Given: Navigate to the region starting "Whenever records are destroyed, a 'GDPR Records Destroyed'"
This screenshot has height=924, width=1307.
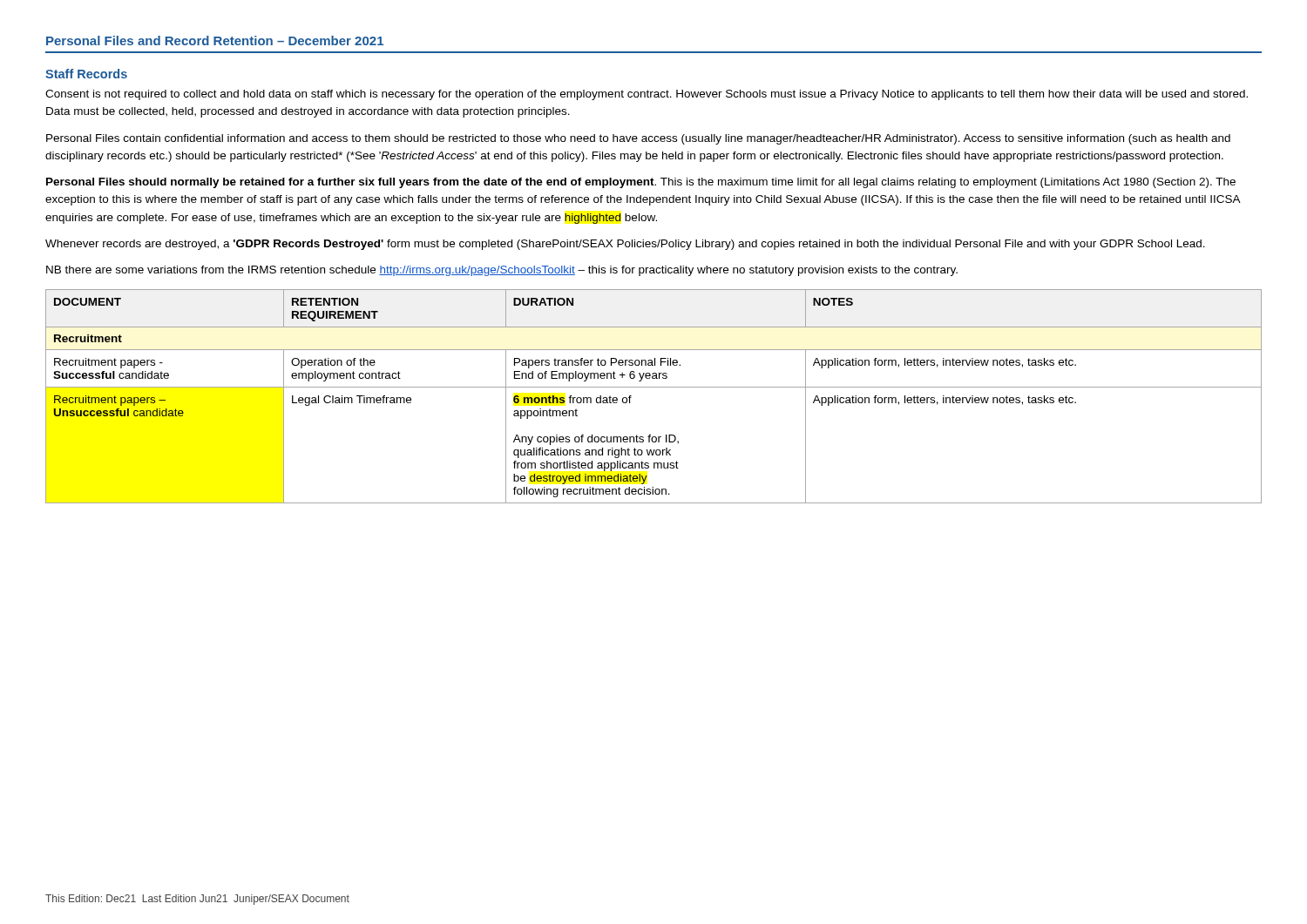Looking at the screenshot, I should click(625, 243).
